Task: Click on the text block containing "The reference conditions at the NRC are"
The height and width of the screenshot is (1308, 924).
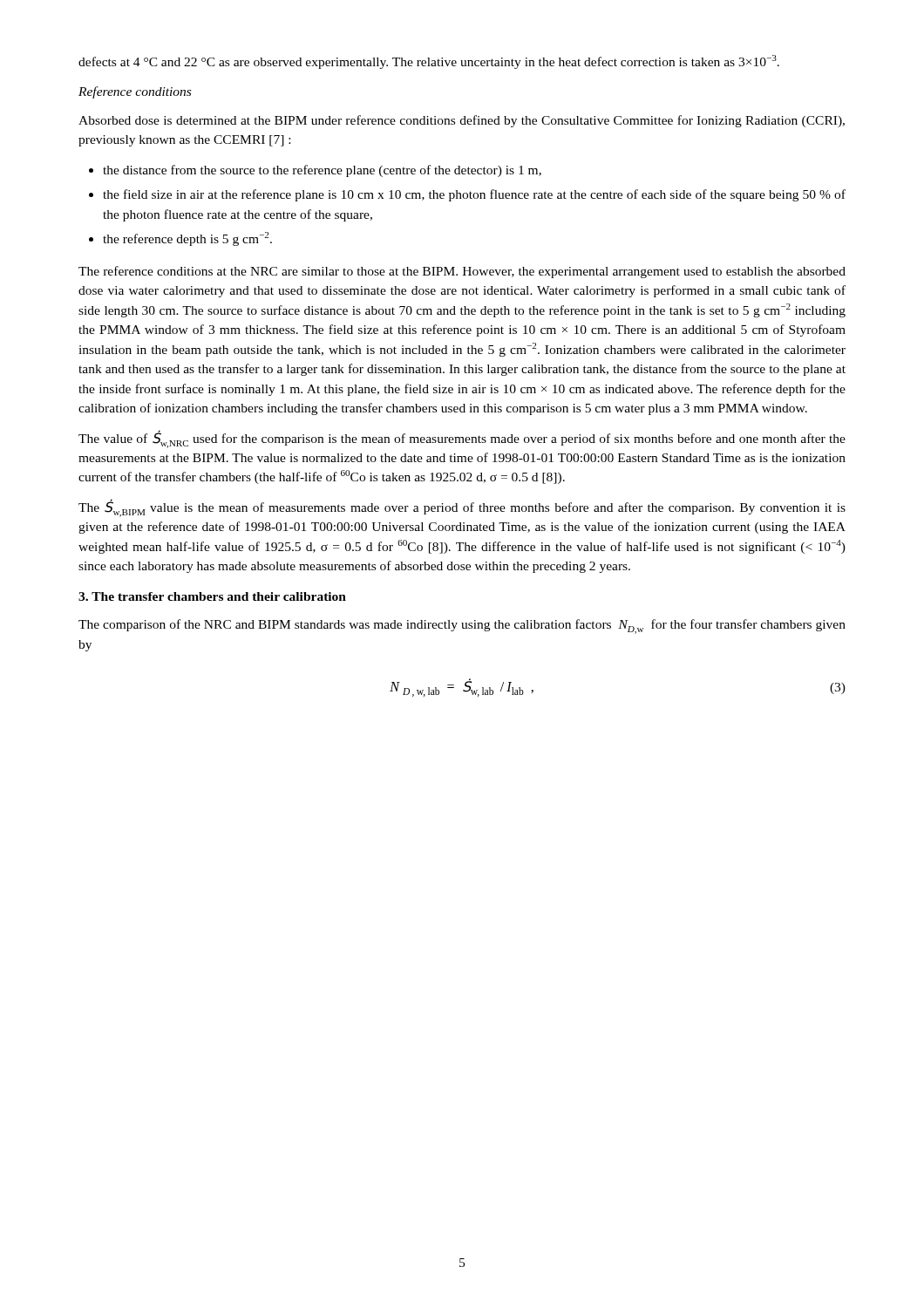Action: point(462,340)
